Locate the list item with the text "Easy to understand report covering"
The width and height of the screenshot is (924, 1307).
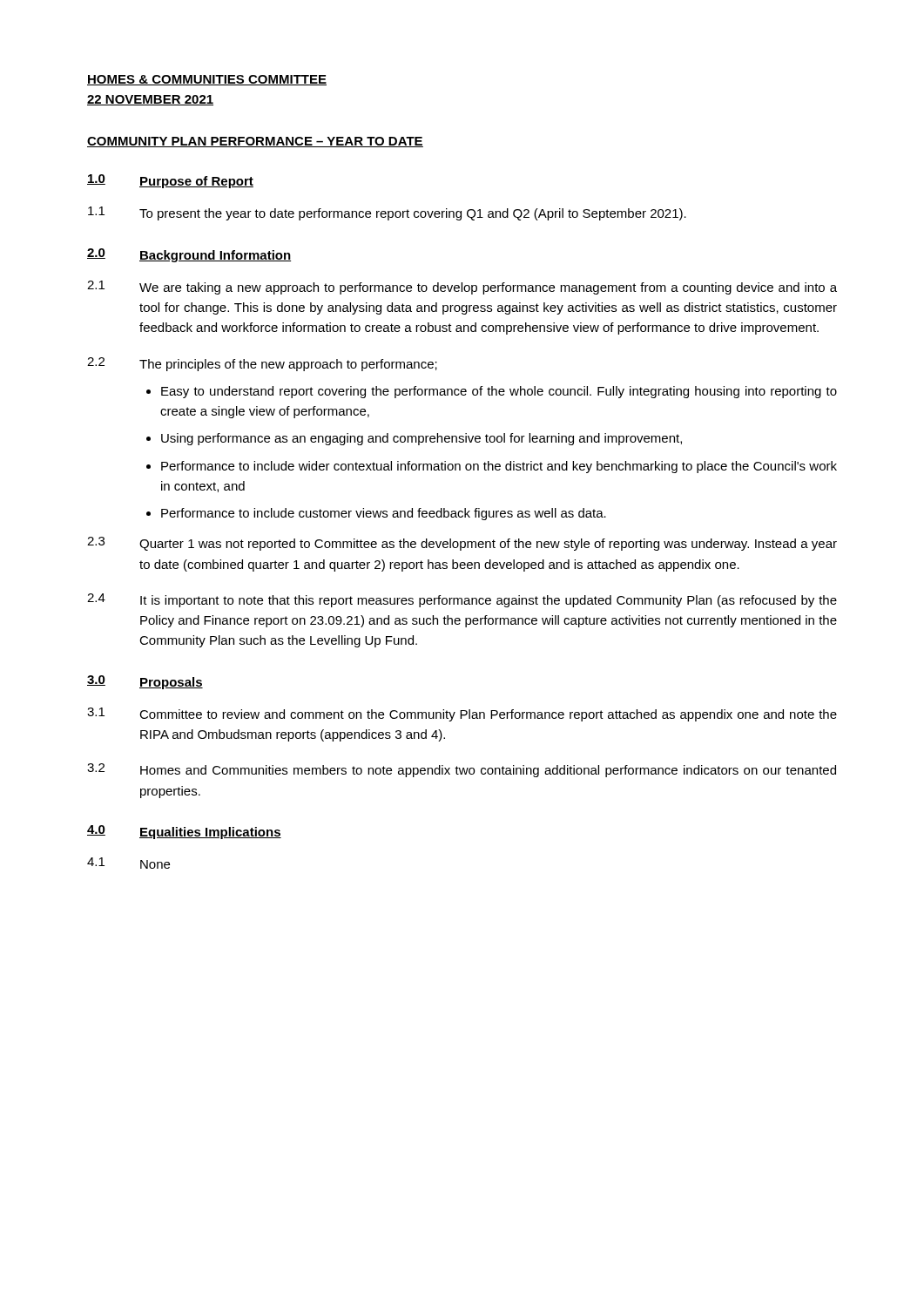[499, 401]
